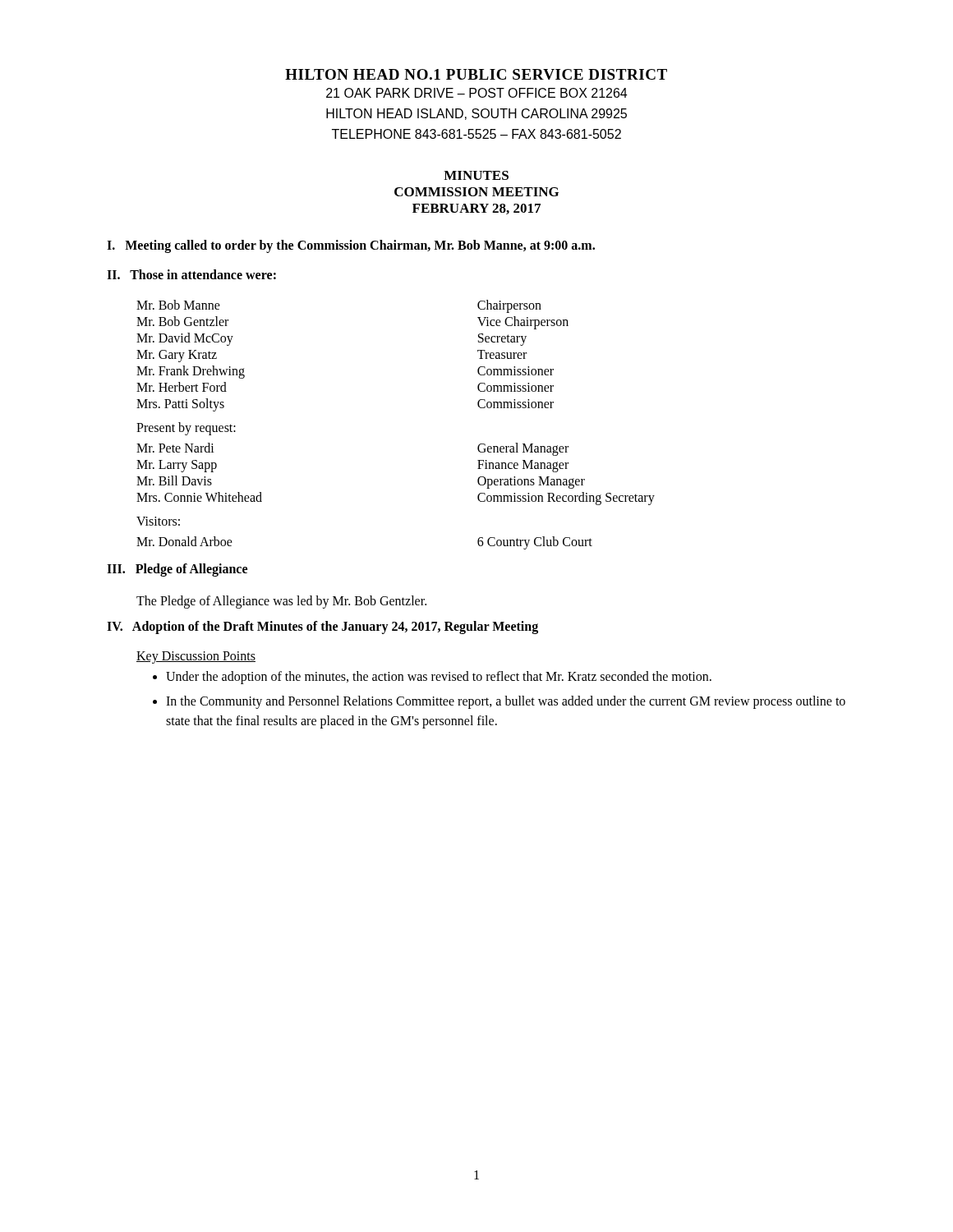Point to the text block starting "I. Meeting called to order by the"
This screenshot has height=1232, width=953.
click(351, 245)
